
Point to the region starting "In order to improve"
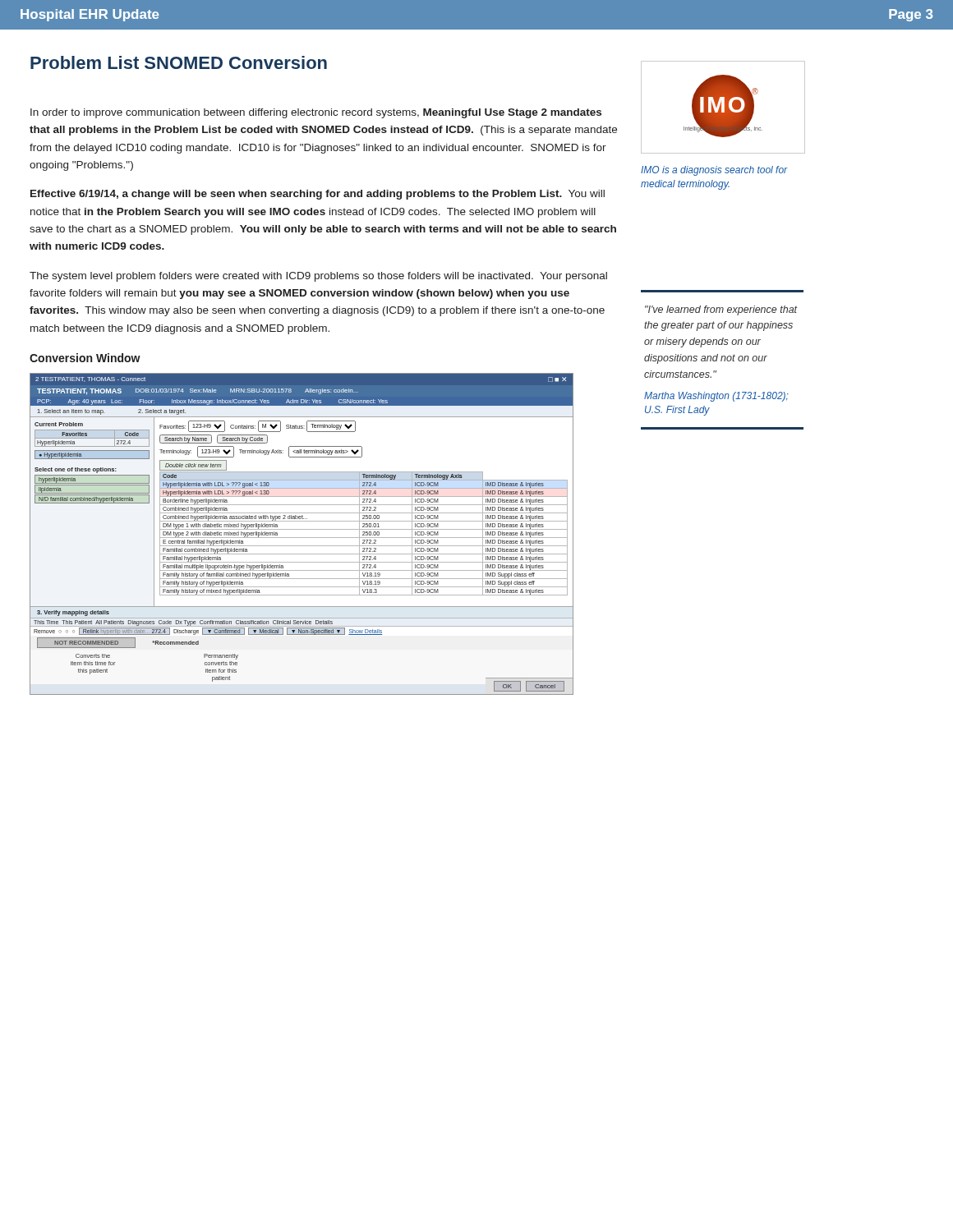pos(324,138)
